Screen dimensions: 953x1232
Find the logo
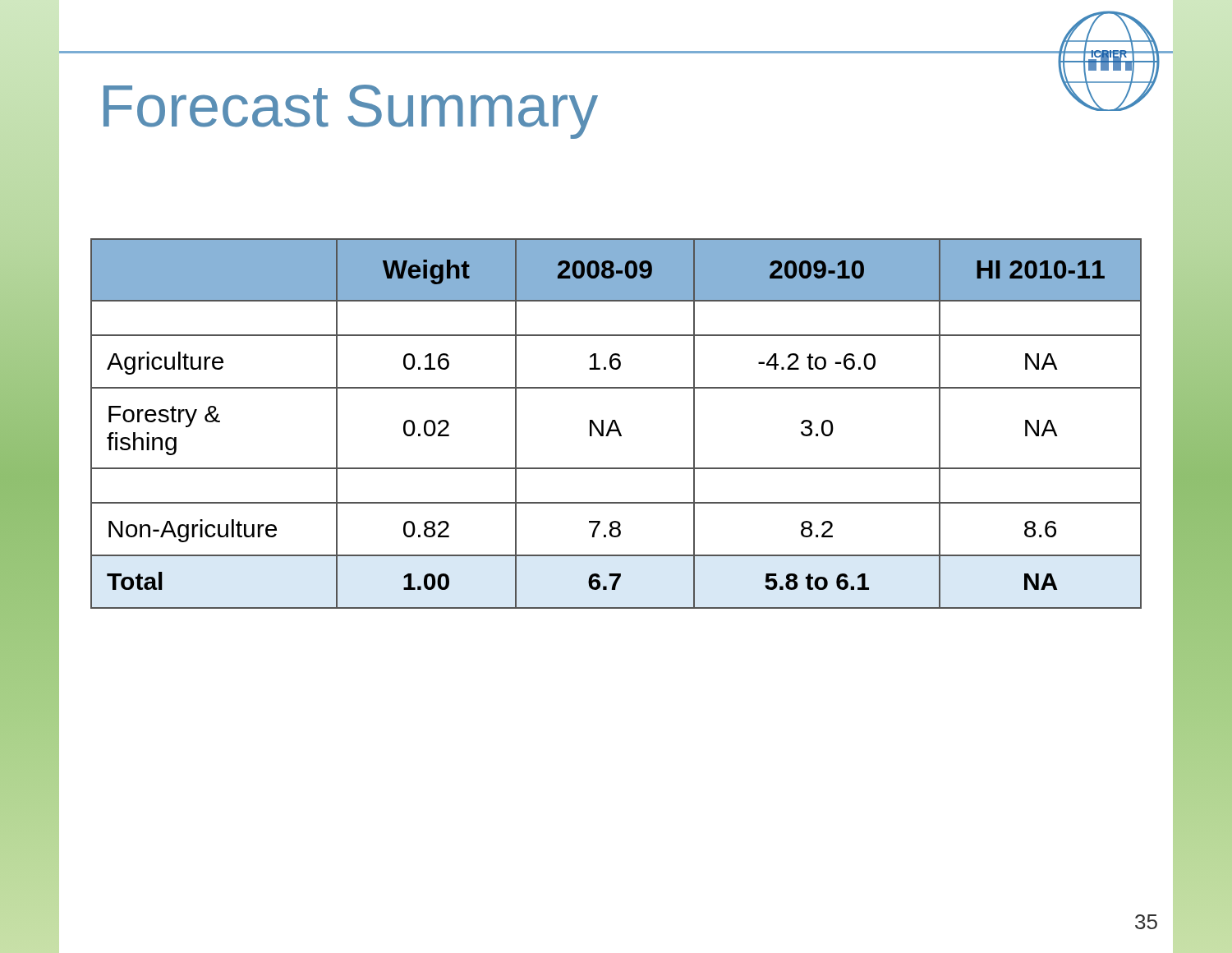1109,60
